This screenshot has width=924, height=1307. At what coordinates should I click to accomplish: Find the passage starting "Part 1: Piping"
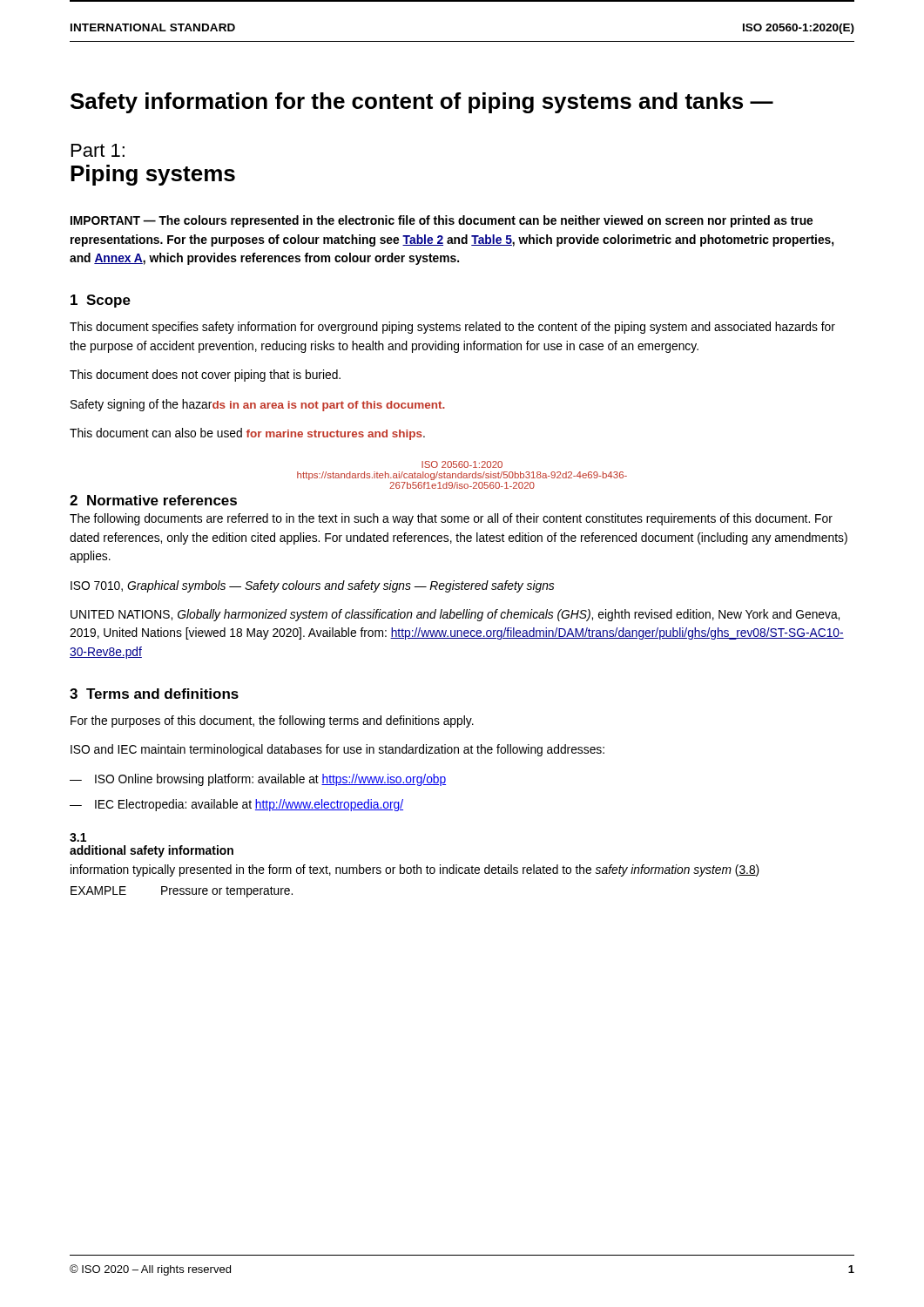[153, 163]
